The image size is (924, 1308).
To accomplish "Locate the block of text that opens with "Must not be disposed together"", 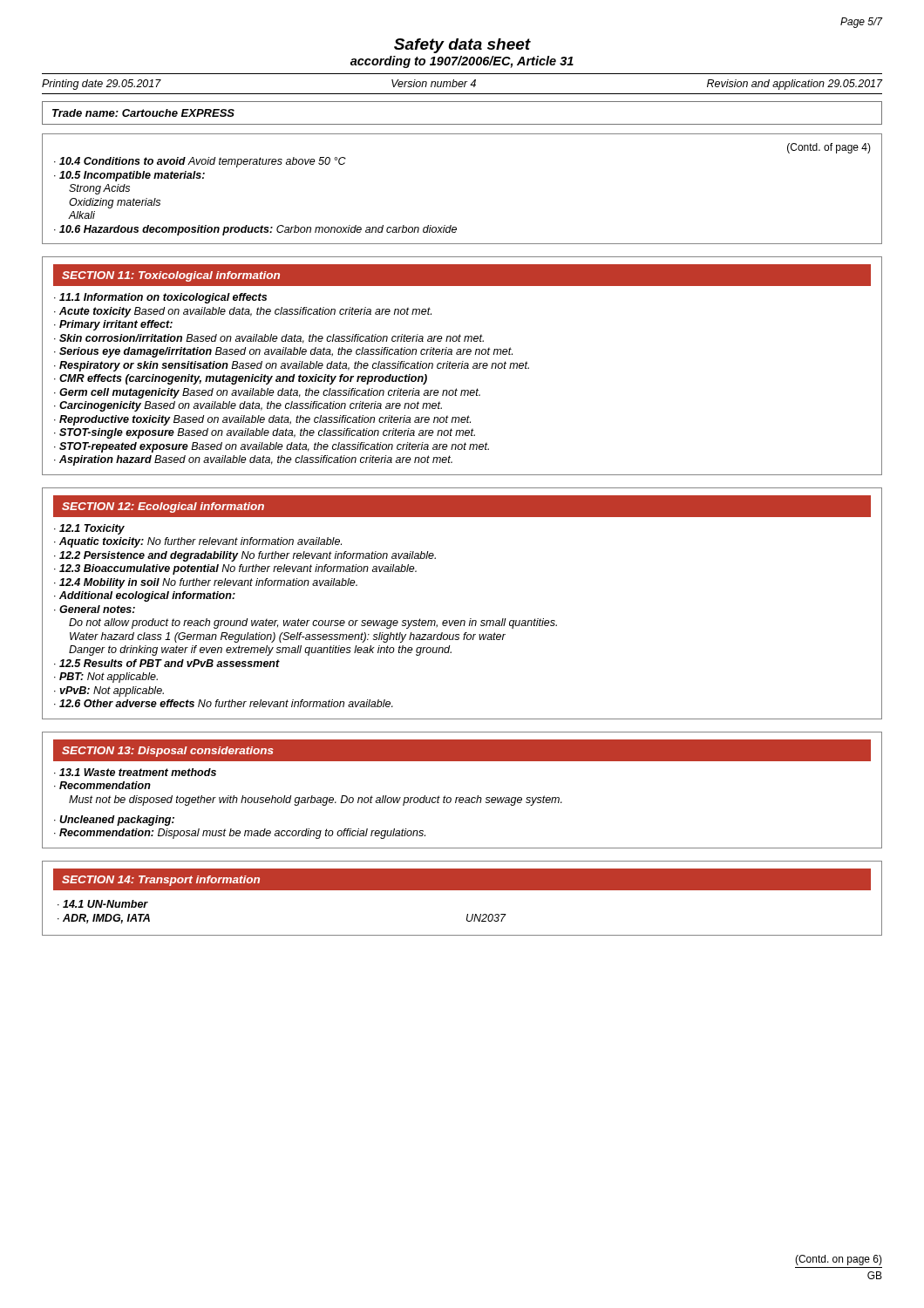I will coord(316,799).
